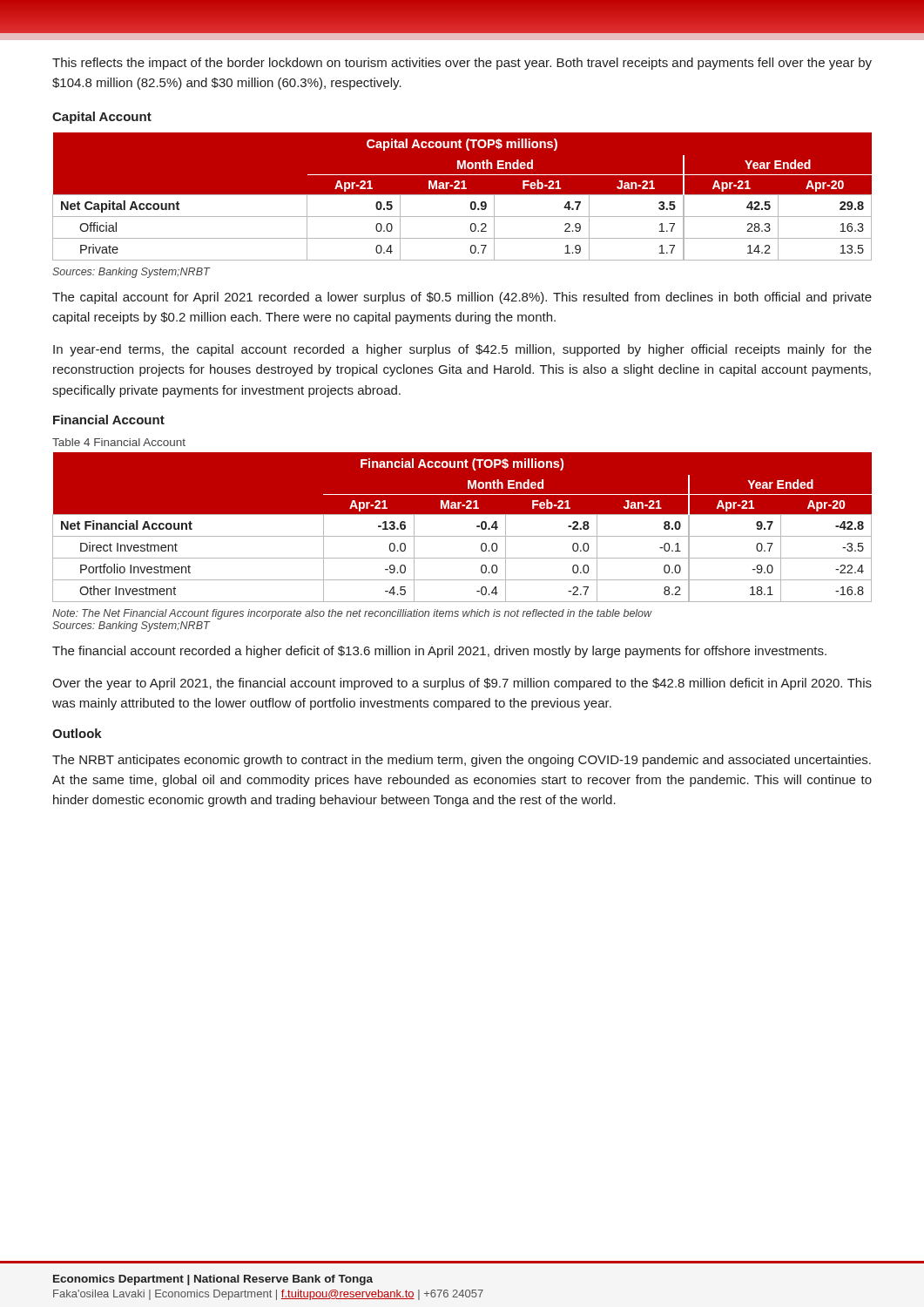This screenshot has height=1307, width=924.
Task: Find the block starting "In year-end terms, the"
Action: (462, 369)
